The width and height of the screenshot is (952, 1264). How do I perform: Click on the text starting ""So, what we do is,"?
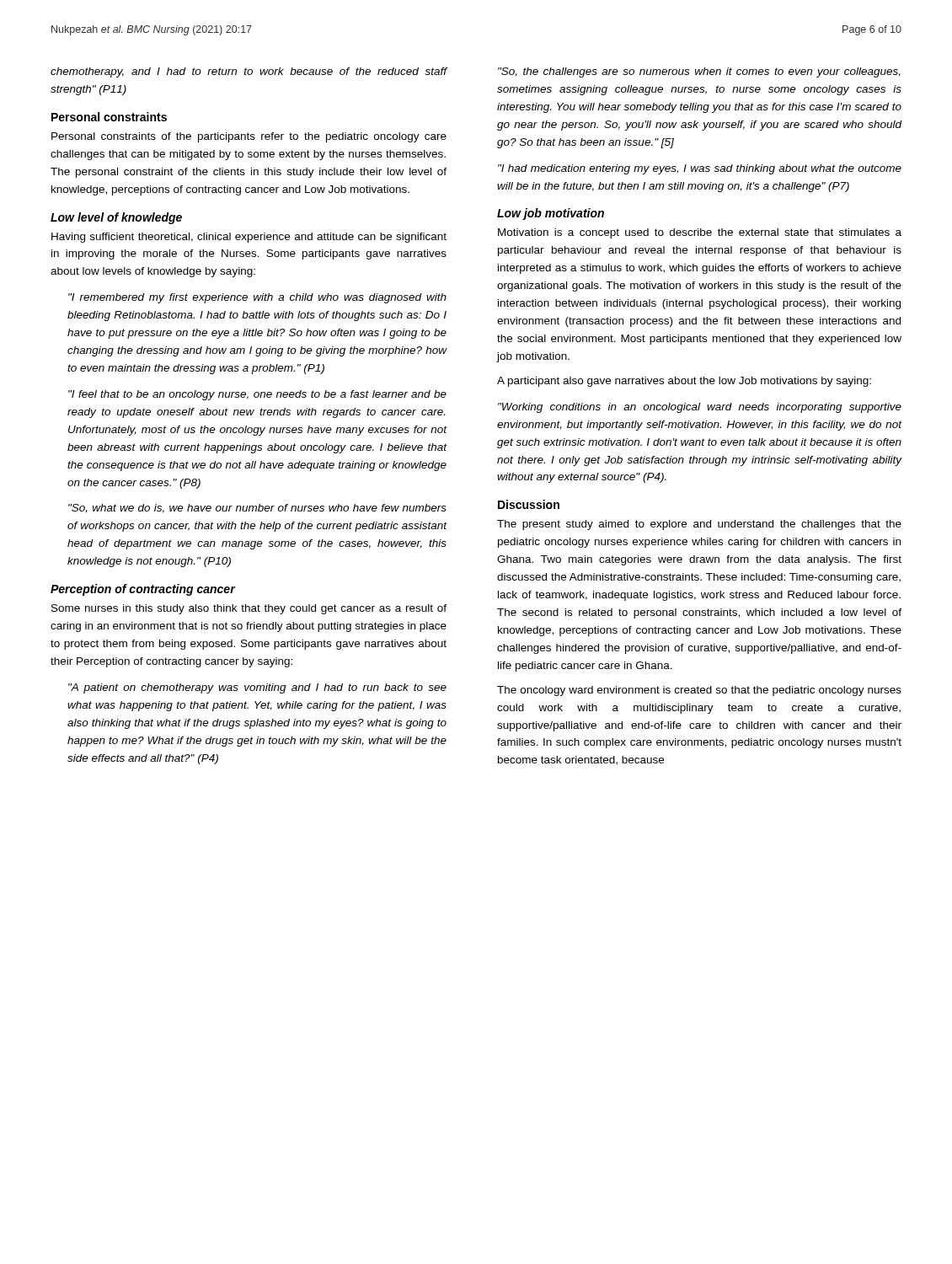click(x=257, y=535)
